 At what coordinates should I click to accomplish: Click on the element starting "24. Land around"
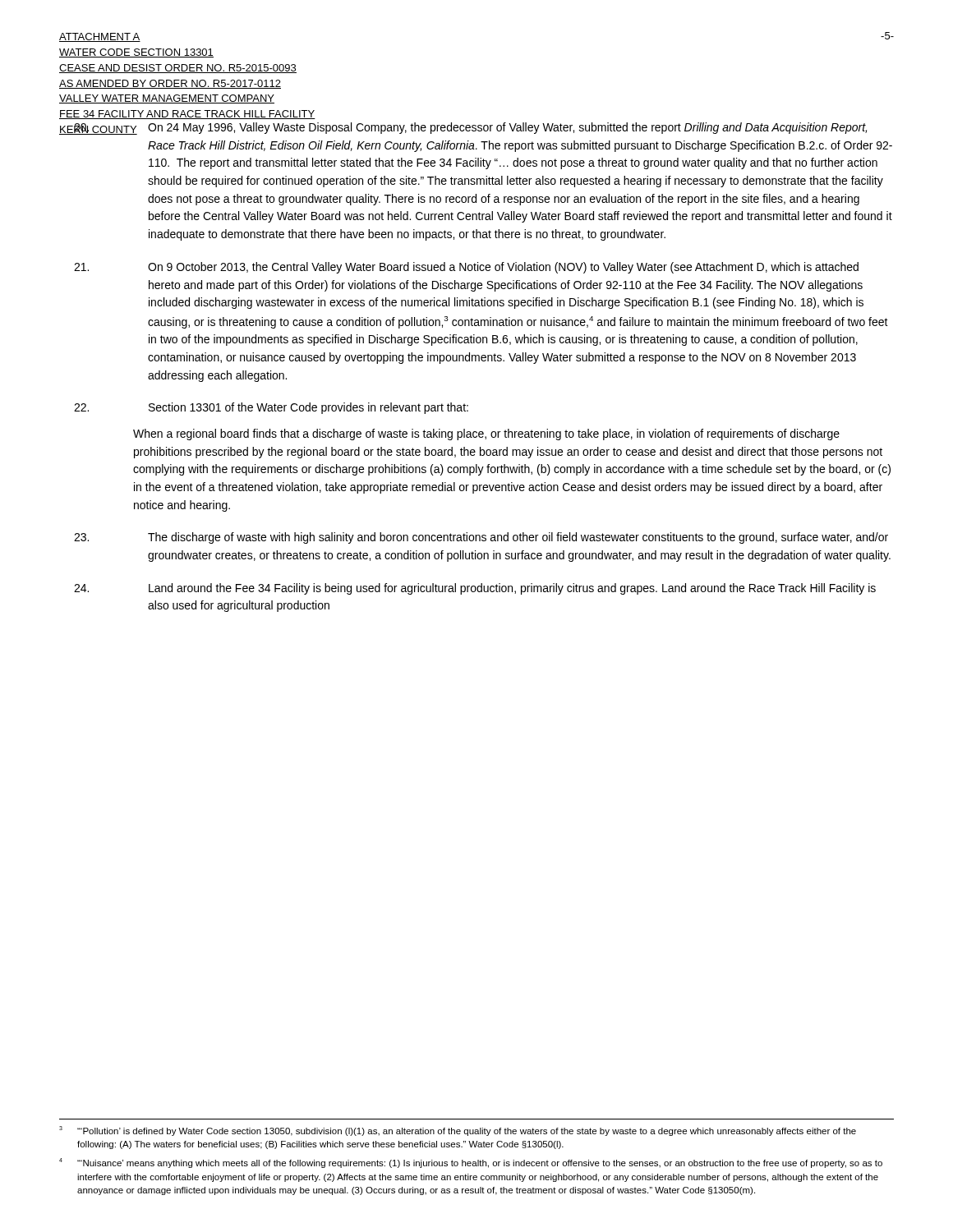point(476,597)
